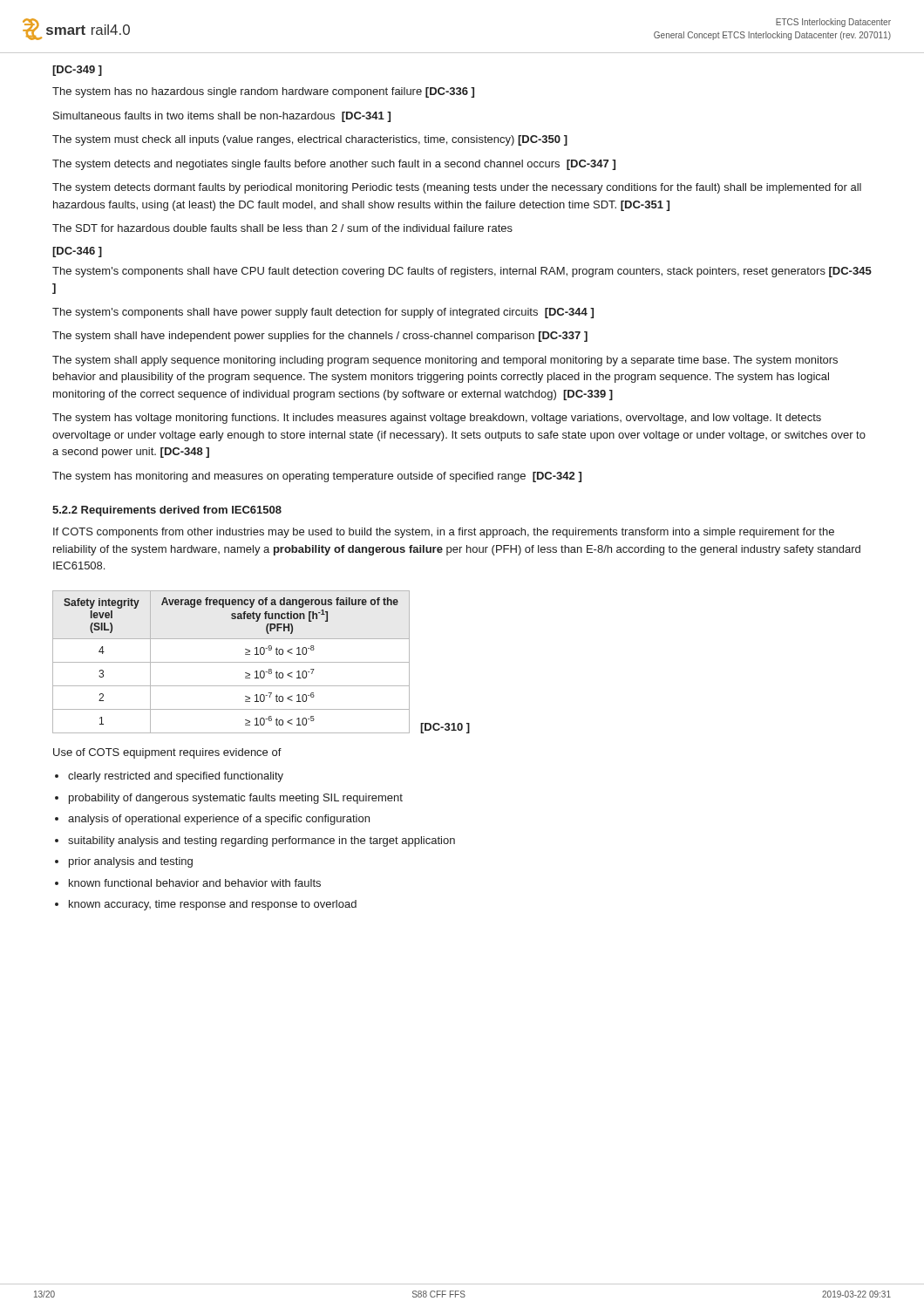Screen dimensions: 1308x924
Task: Navigate to the element starting "The system shall have independent power supplies"
Action: click(462, 336)
